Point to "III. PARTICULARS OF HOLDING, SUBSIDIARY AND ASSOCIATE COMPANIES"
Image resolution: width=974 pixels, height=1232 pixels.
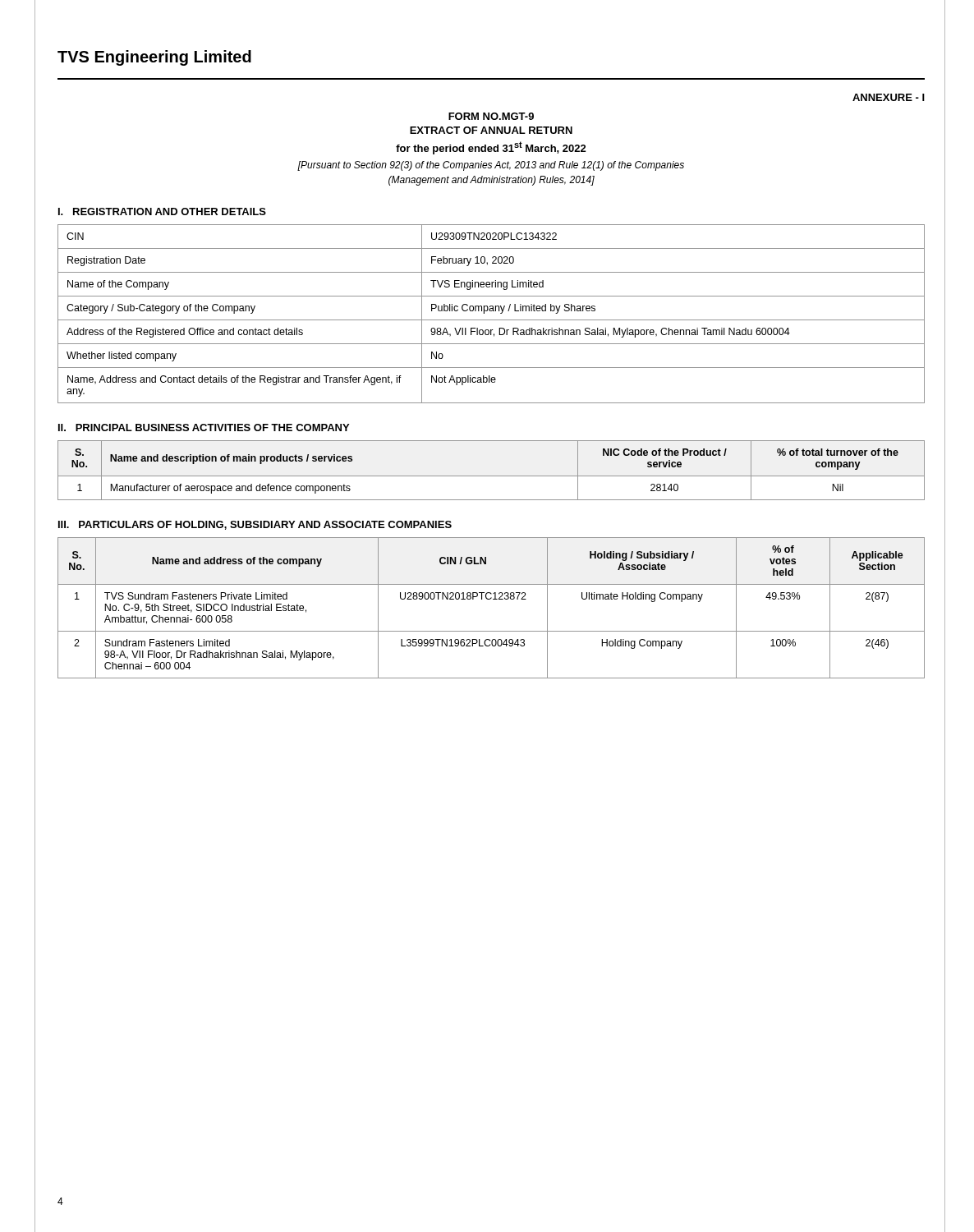(x=255, y=525)
